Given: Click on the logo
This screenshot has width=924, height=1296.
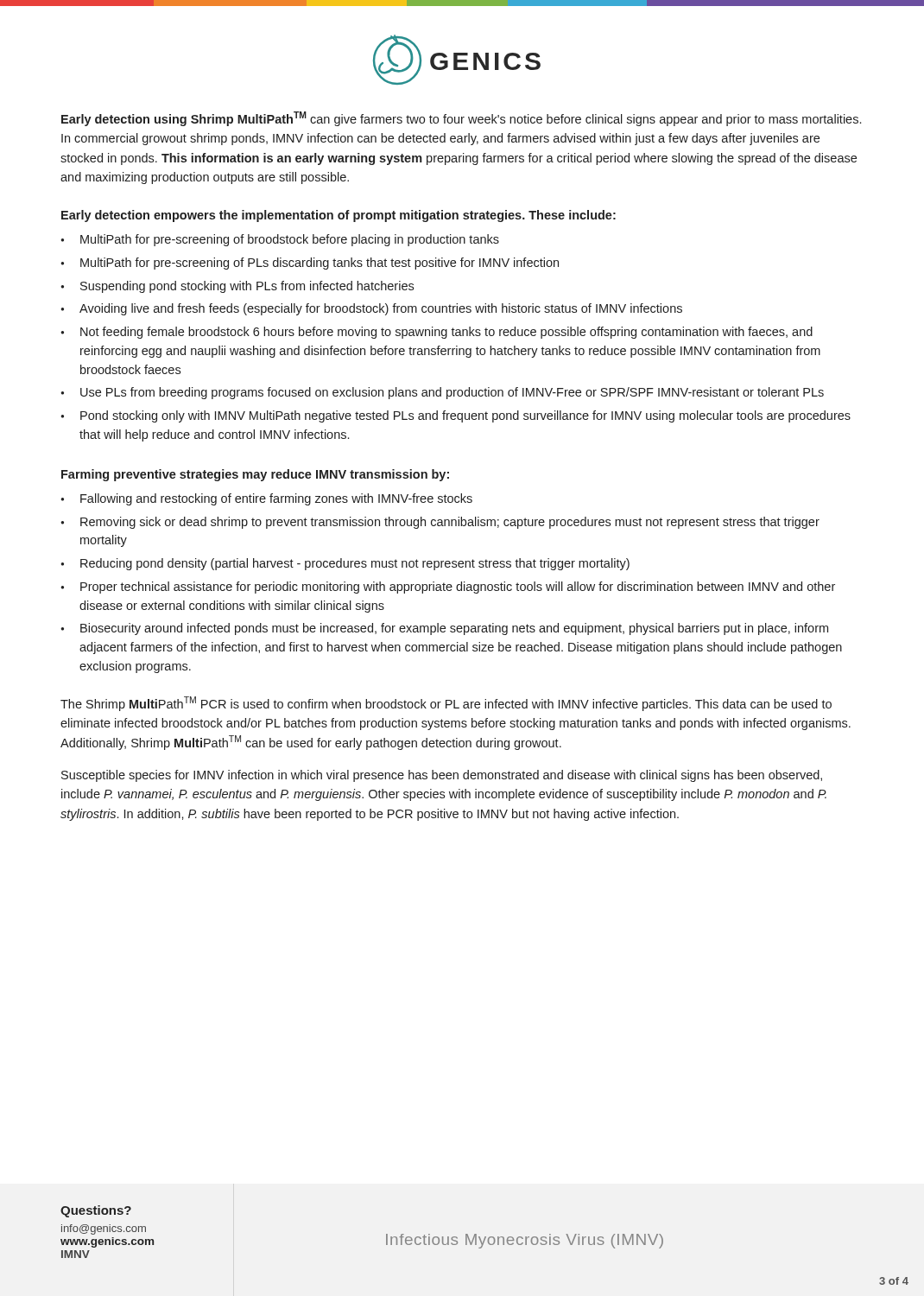Looking at the screenshot, I should 462,57.
